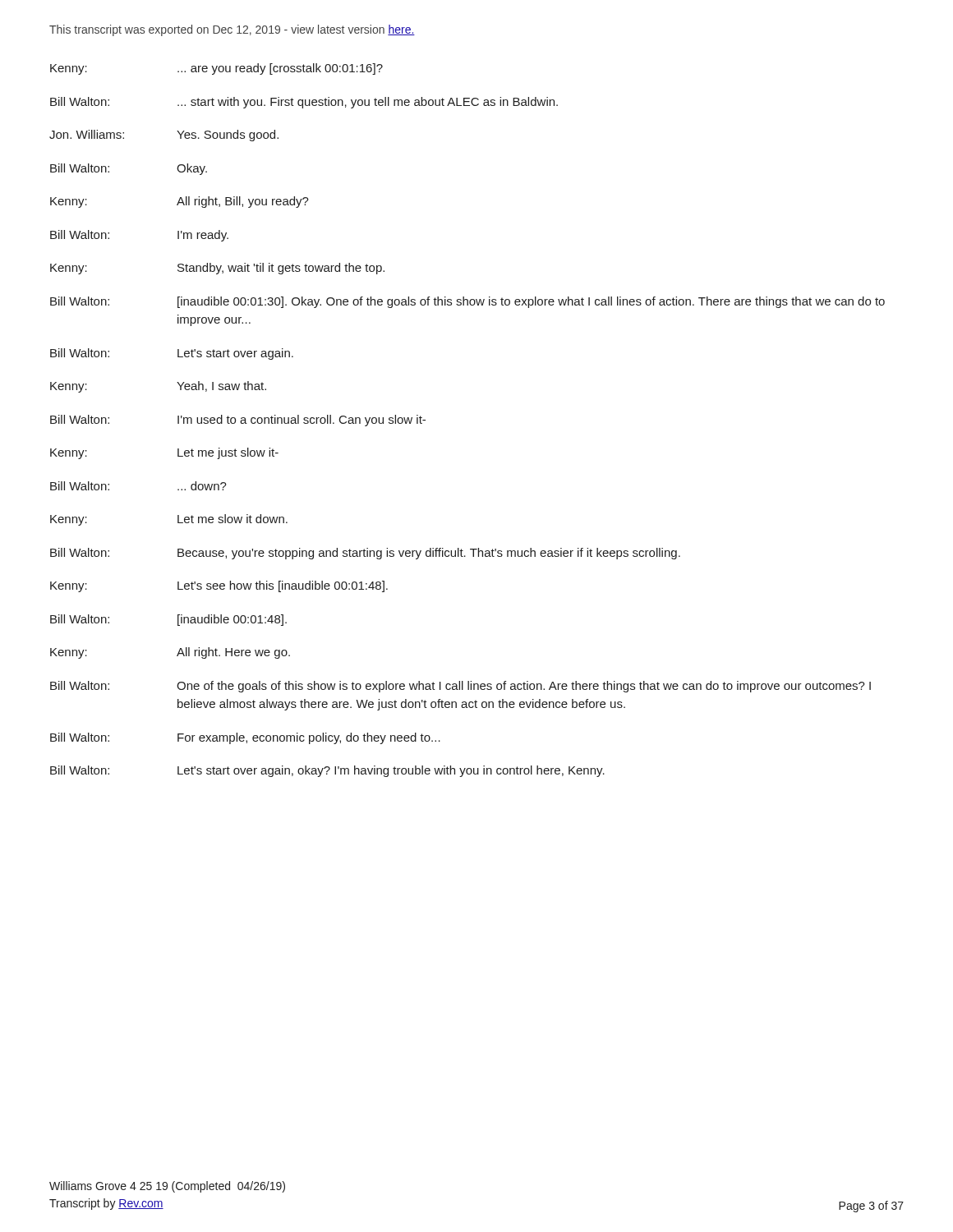Point to the element starting "Bill Walton: Let's start over again."
The width and height of the screenshot is (953, 1232).
point(78,354)
